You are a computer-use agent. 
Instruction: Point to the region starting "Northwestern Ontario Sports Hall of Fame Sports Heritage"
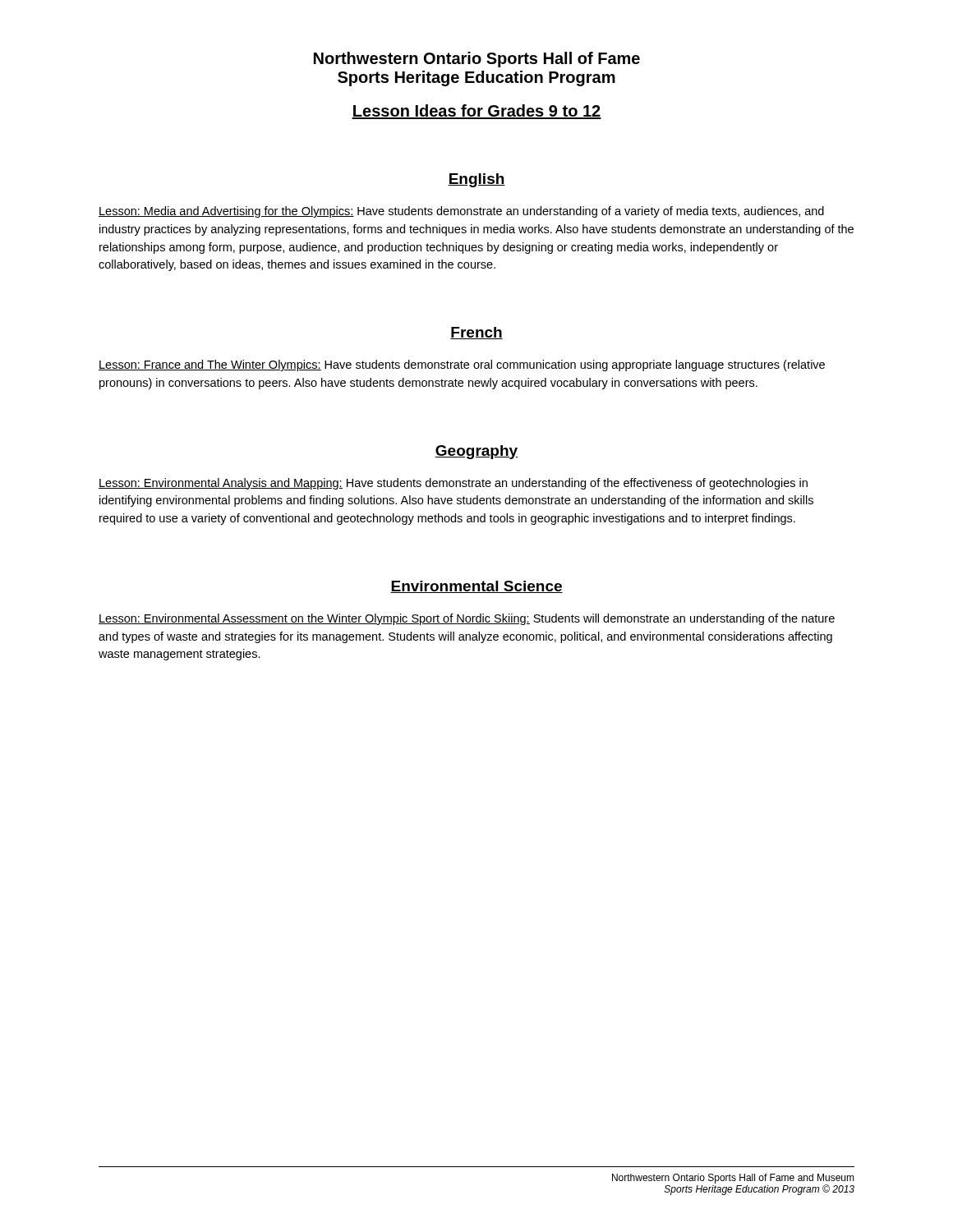coord(476,68)
